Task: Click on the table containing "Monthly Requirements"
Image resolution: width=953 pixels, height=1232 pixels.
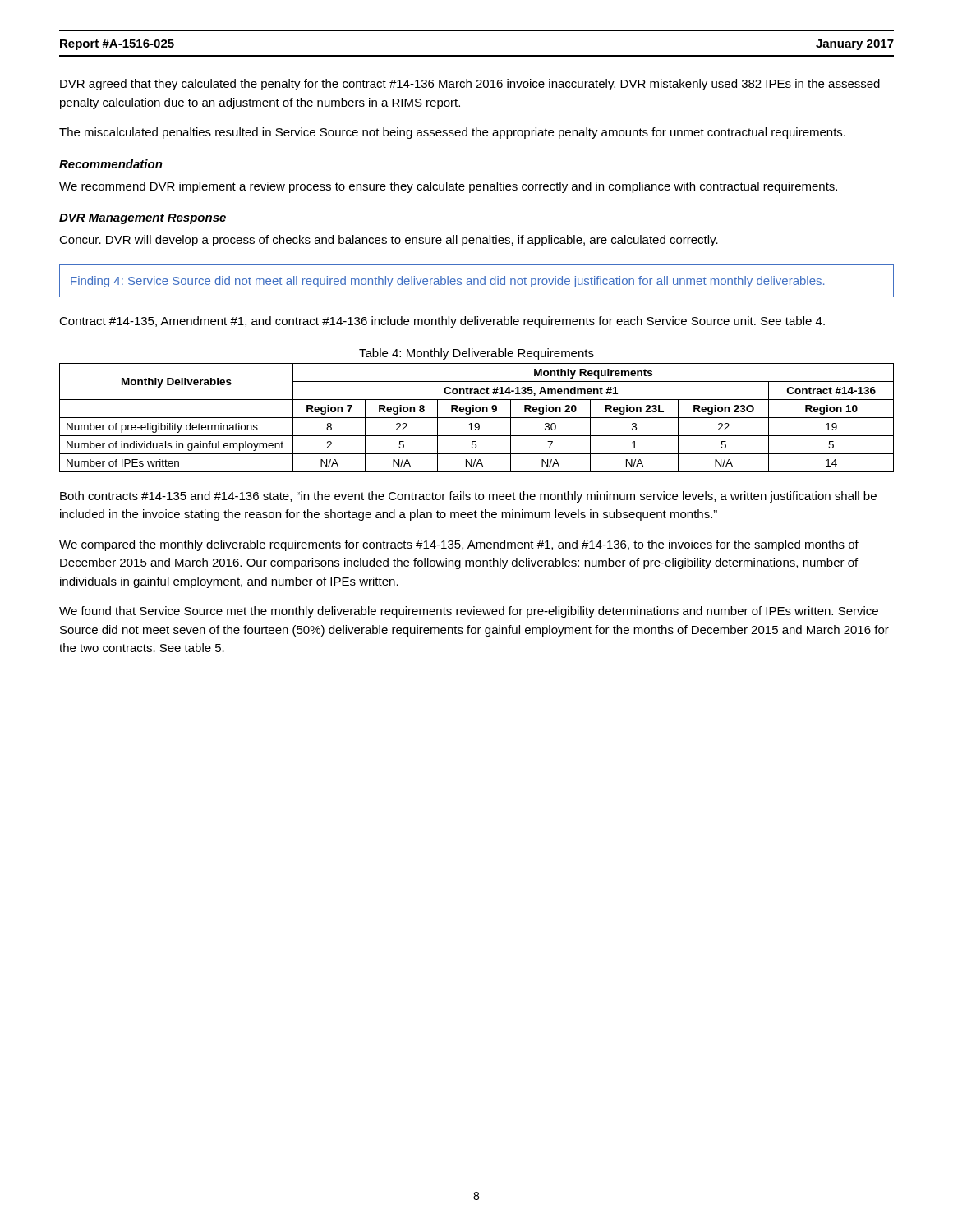Action: click(476, 417)
